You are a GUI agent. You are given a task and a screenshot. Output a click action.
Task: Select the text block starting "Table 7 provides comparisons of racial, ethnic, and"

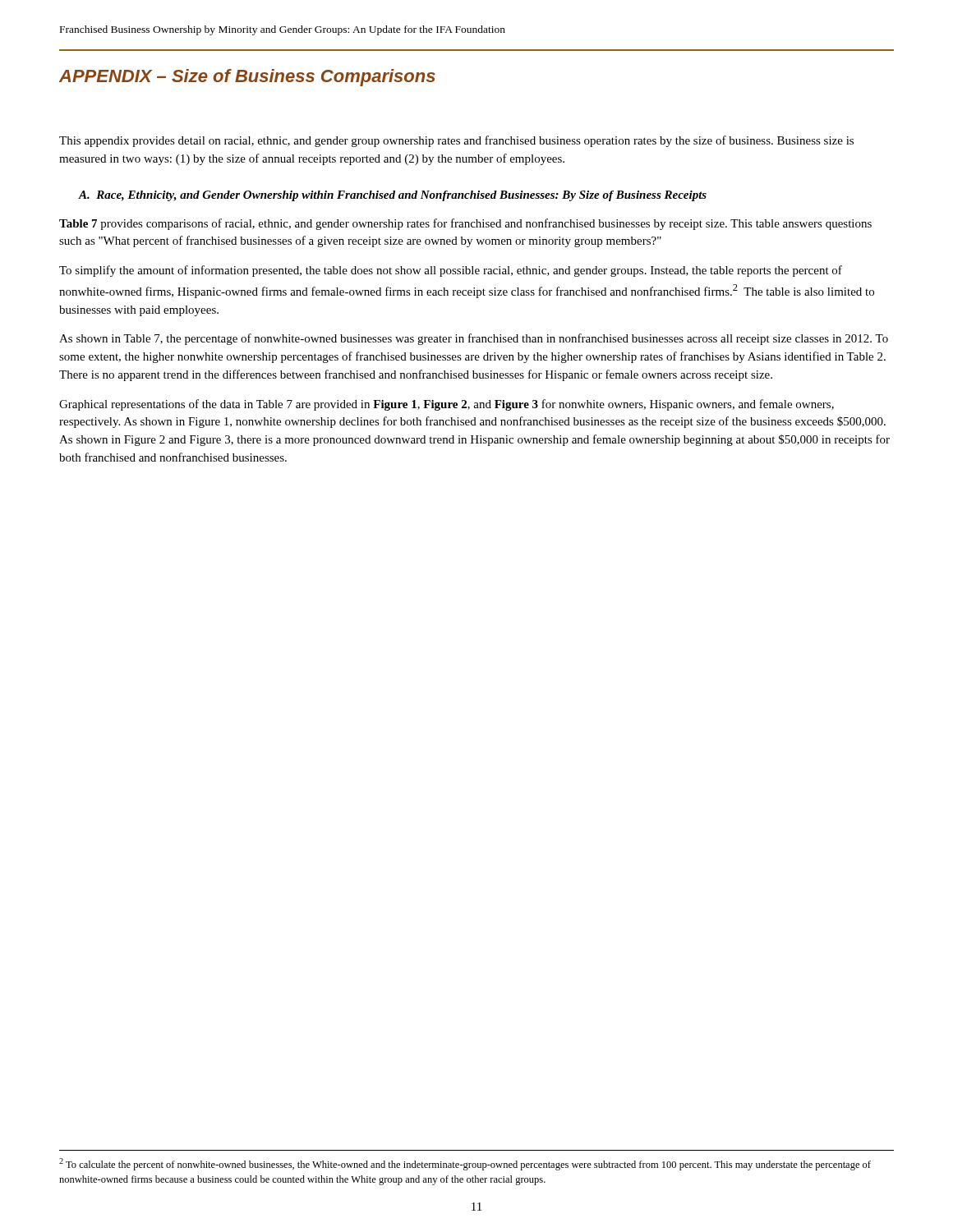(x=466, y=232)
